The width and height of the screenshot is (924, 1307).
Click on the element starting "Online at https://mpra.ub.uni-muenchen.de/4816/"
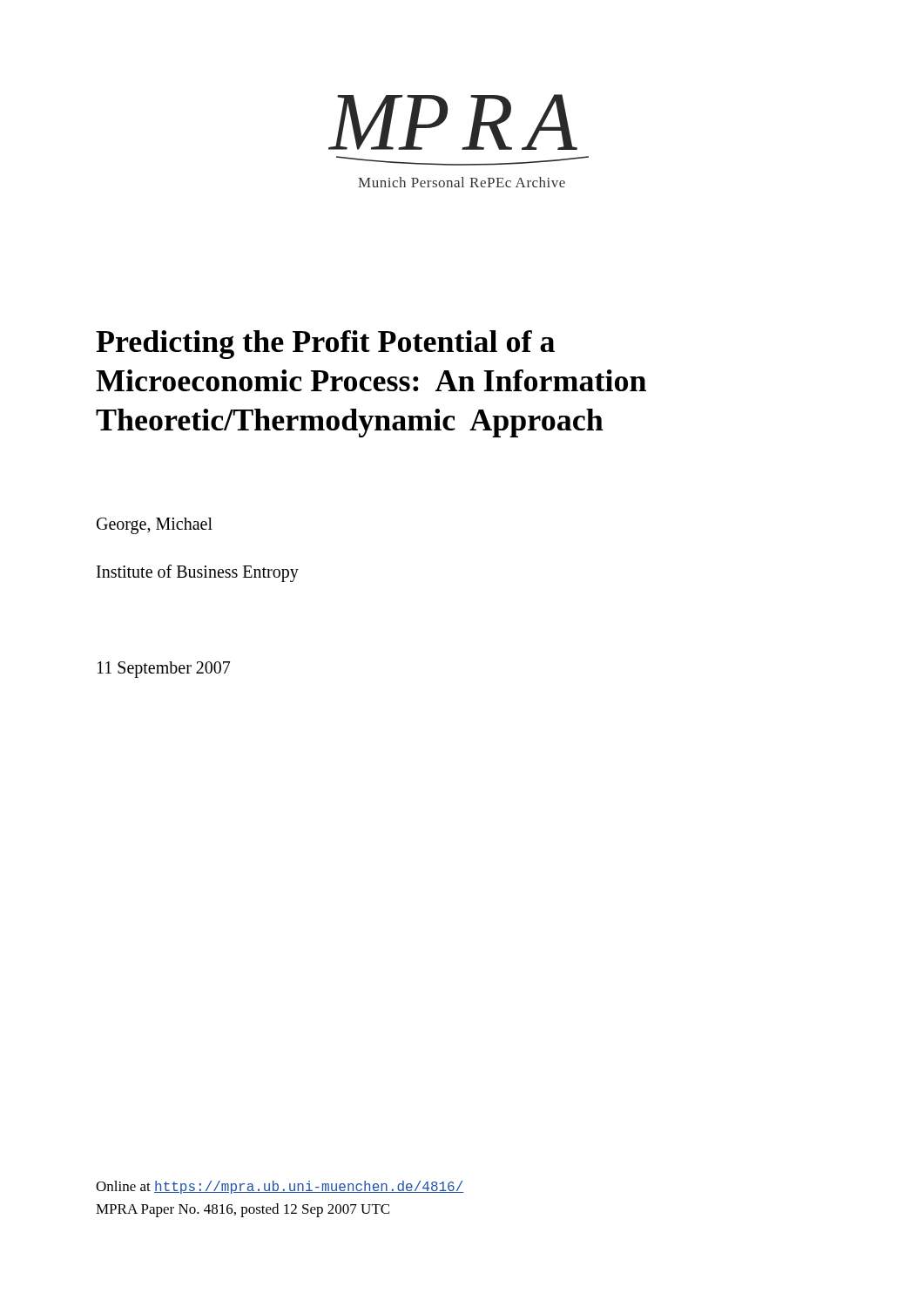click(435, 1197)
